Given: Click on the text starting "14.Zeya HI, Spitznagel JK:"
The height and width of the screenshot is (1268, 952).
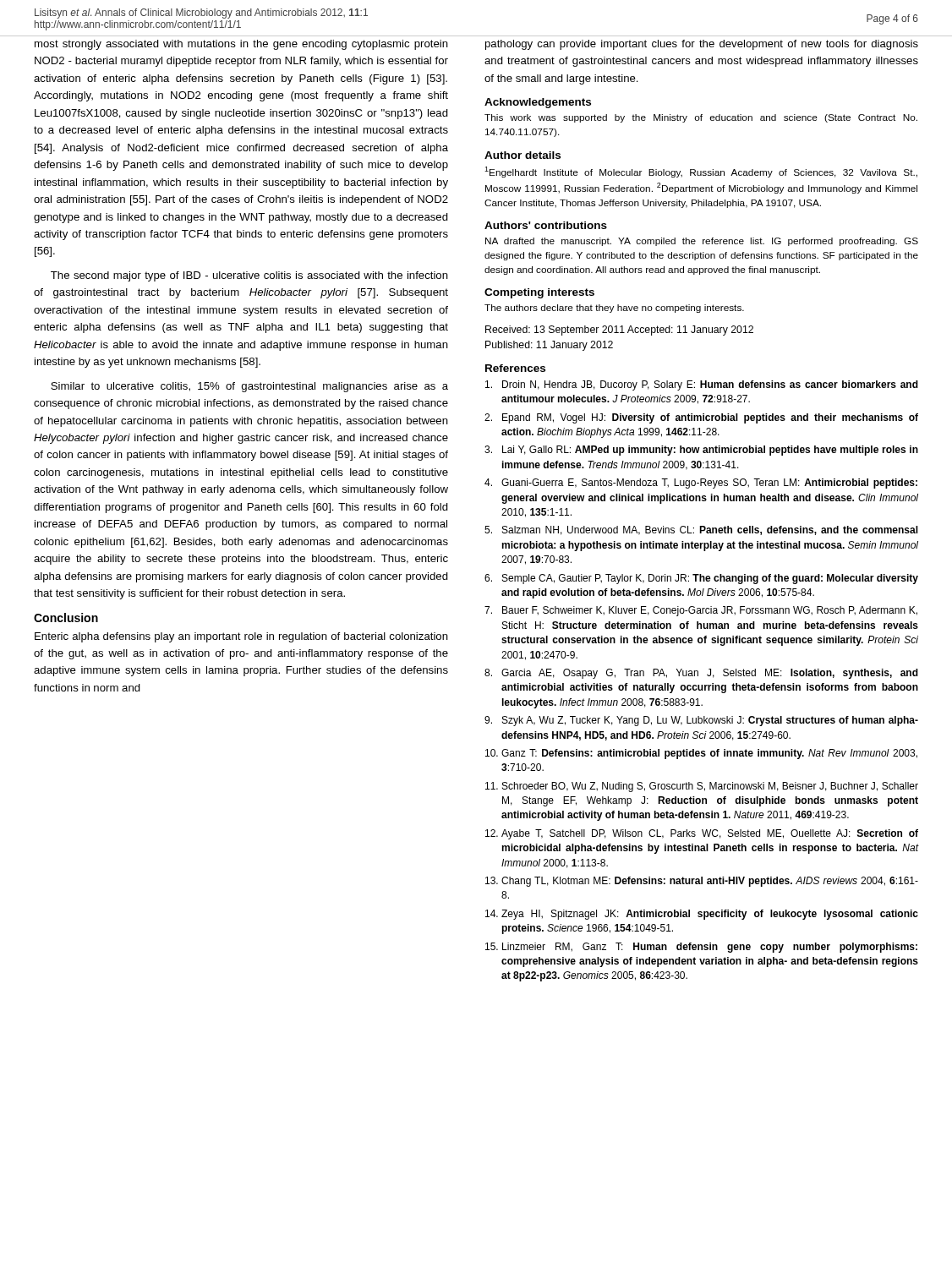Looking at the screenshot, I should (x=701, y=922).
